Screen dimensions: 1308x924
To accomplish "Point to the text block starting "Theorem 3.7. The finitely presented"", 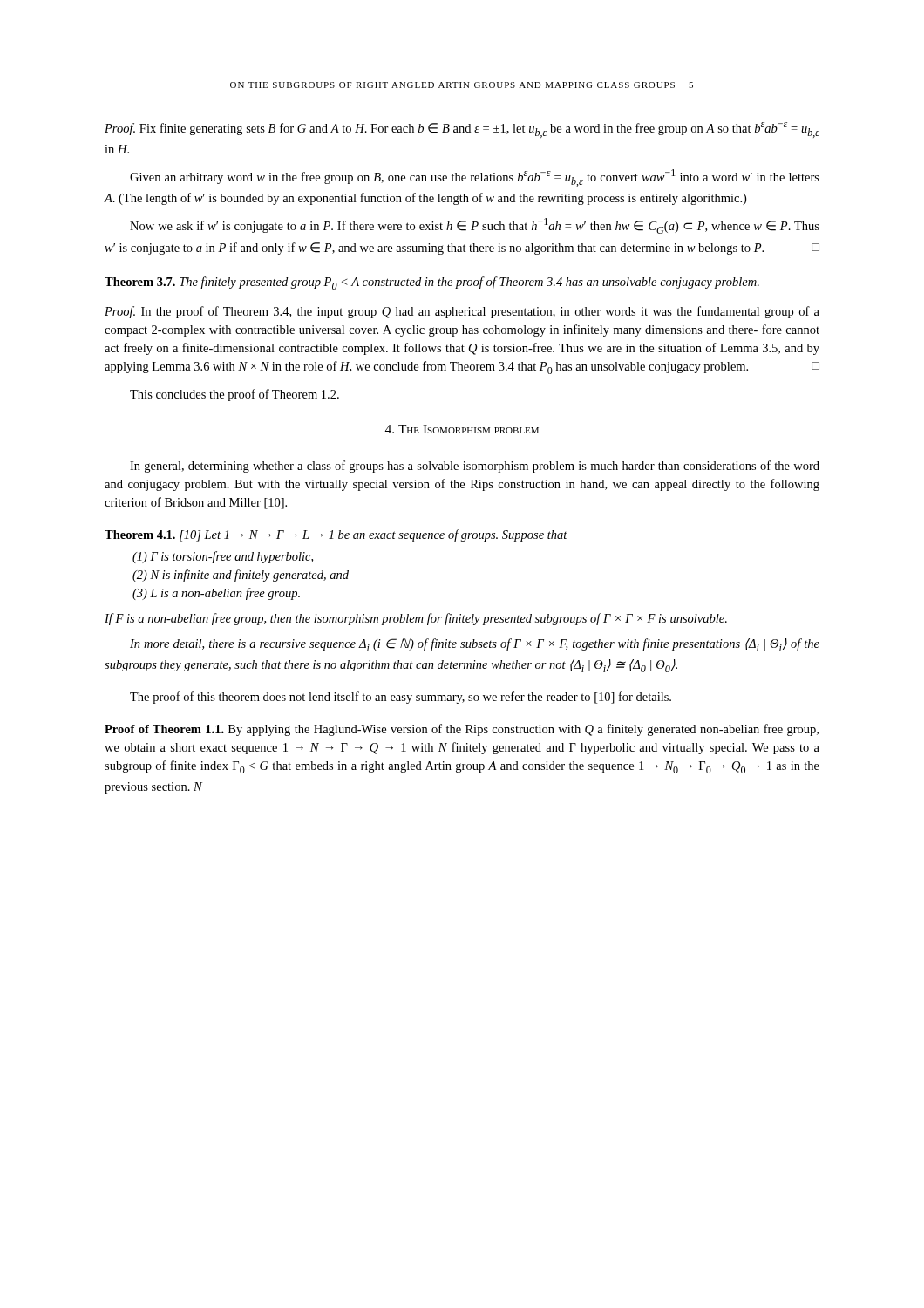I will pos(432,283).
